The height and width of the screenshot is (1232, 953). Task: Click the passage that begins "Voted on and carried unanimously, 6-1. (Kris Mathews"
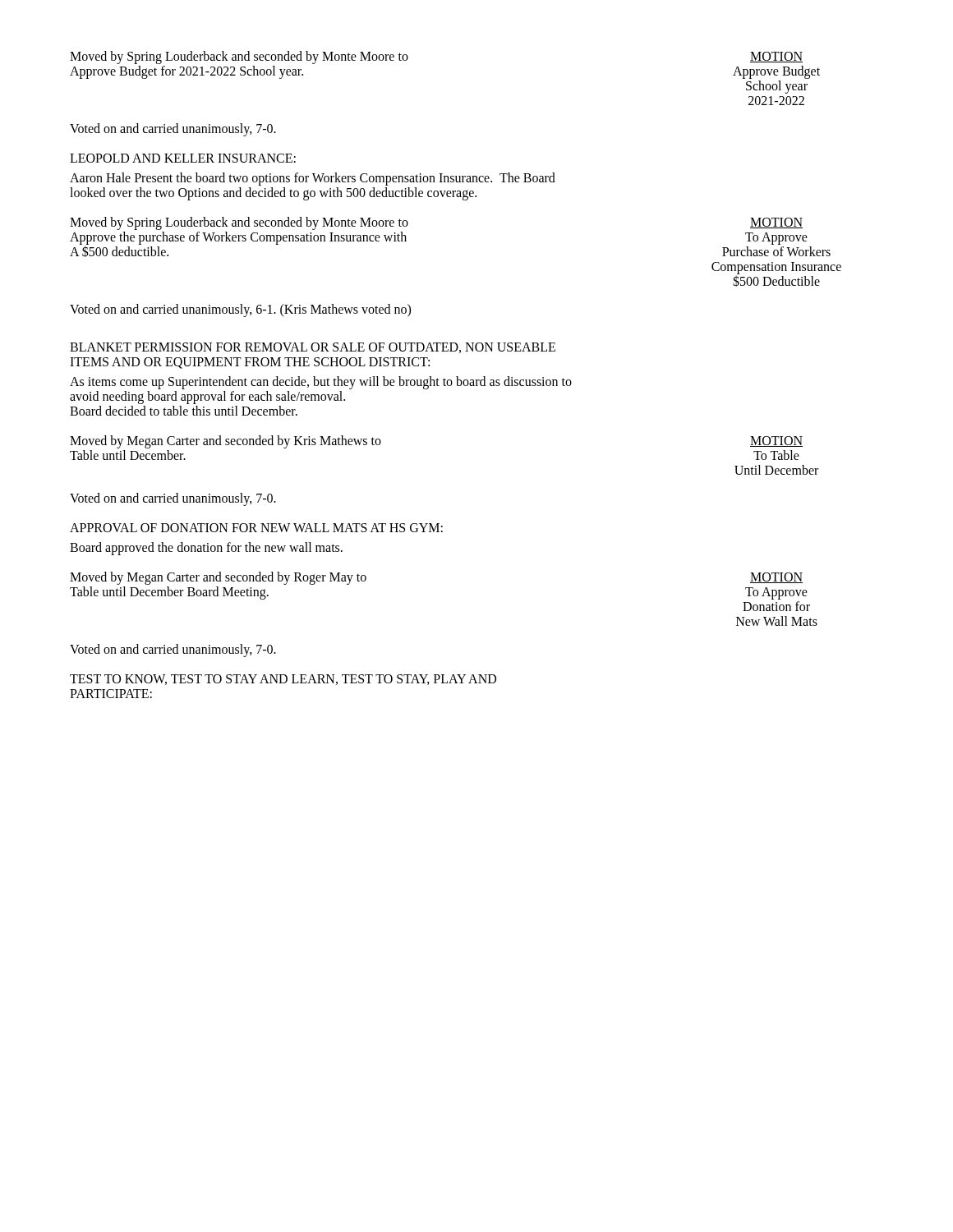241,309
